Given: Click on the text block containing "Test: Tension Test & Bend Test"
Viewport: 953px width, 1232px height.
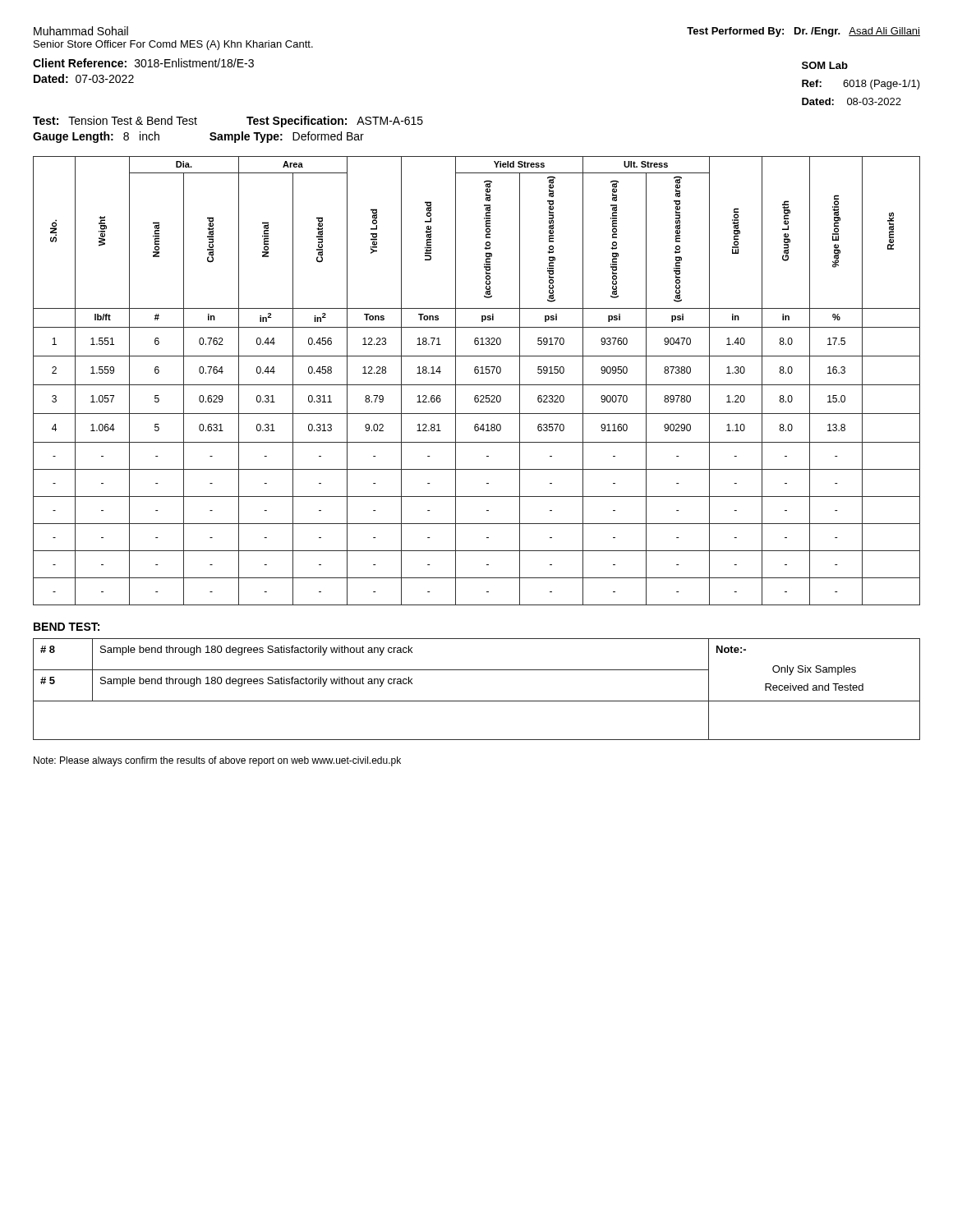Looking at the screenshot, I should pyautogui.click(x=121, y=121).
